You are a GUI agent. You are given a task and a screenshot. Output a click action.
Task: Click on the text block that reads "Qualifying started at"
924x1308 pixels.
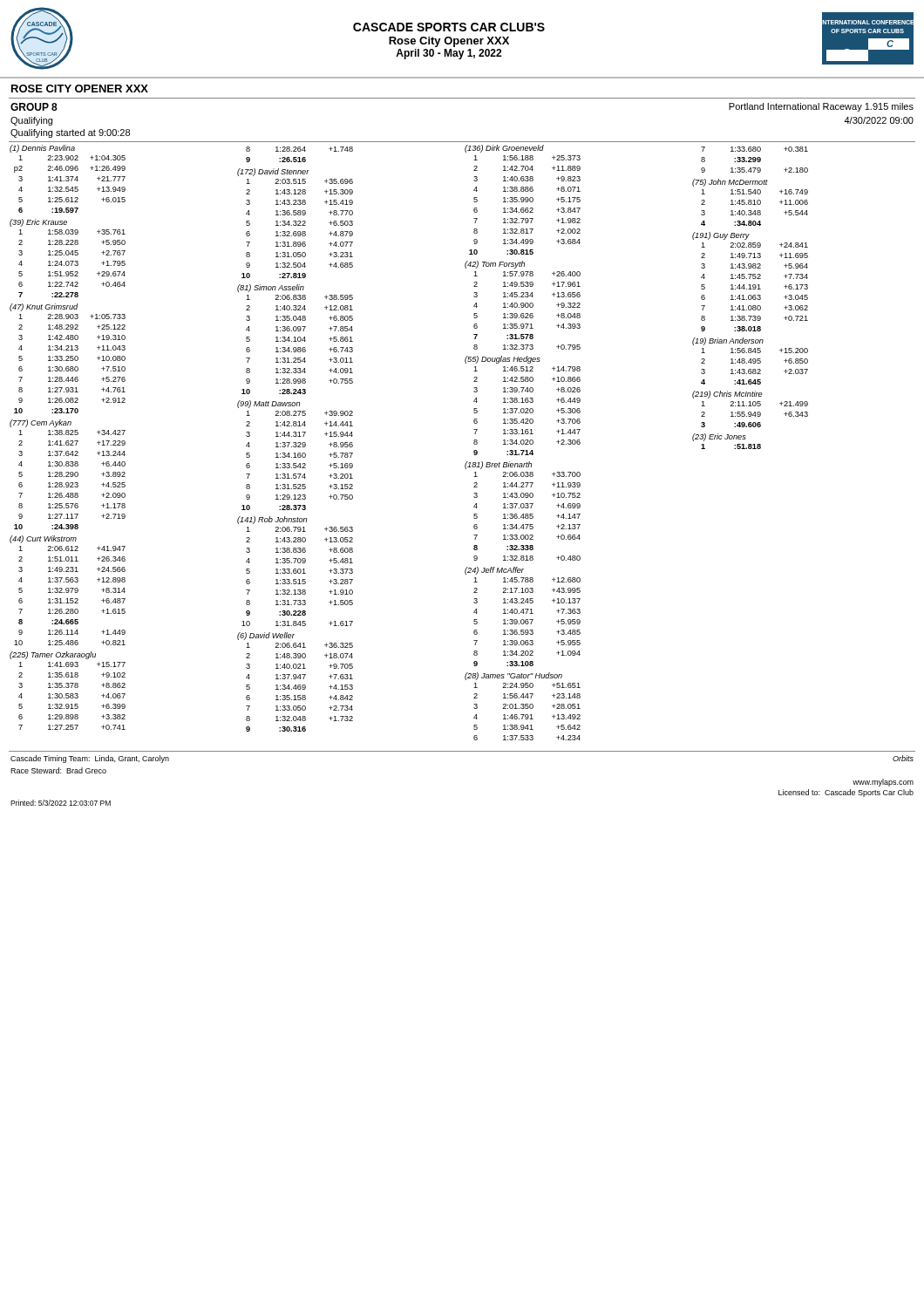pyautogui.click(x=70, y=133)
